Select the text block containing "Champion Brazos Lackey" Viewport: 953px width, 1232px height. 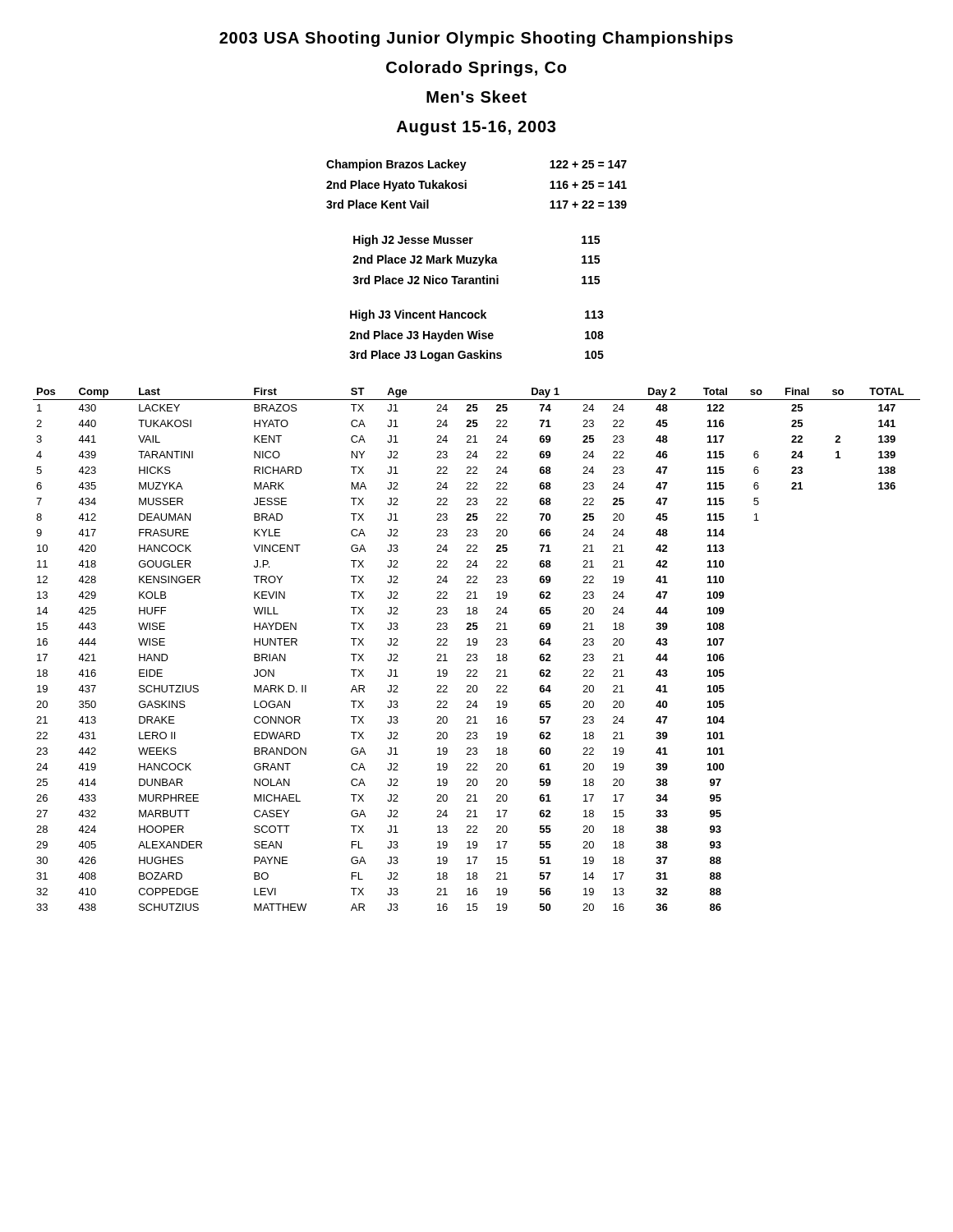click(x=476, y=185)
